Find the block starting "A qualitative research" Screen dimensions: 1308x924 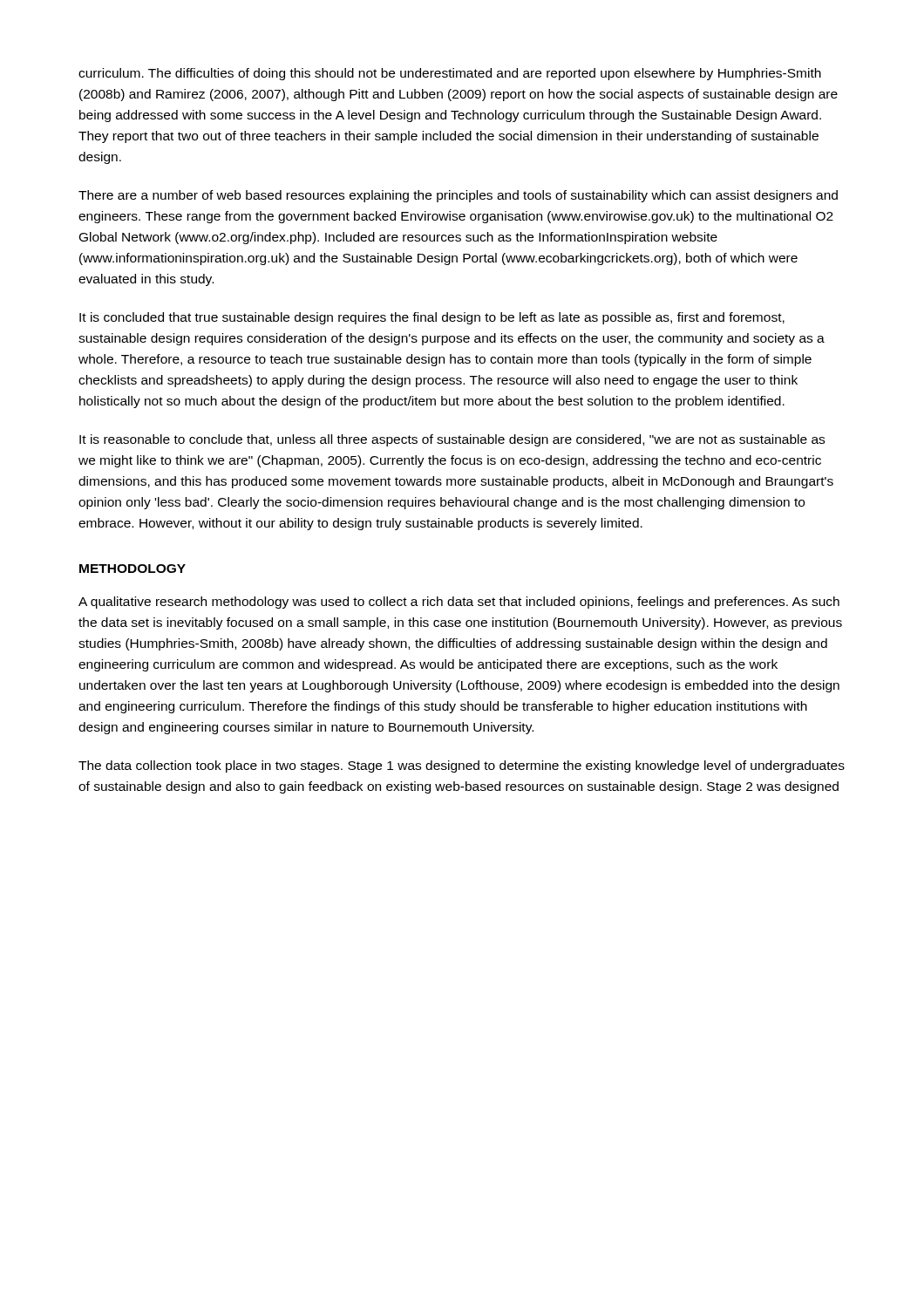(460, 664)
